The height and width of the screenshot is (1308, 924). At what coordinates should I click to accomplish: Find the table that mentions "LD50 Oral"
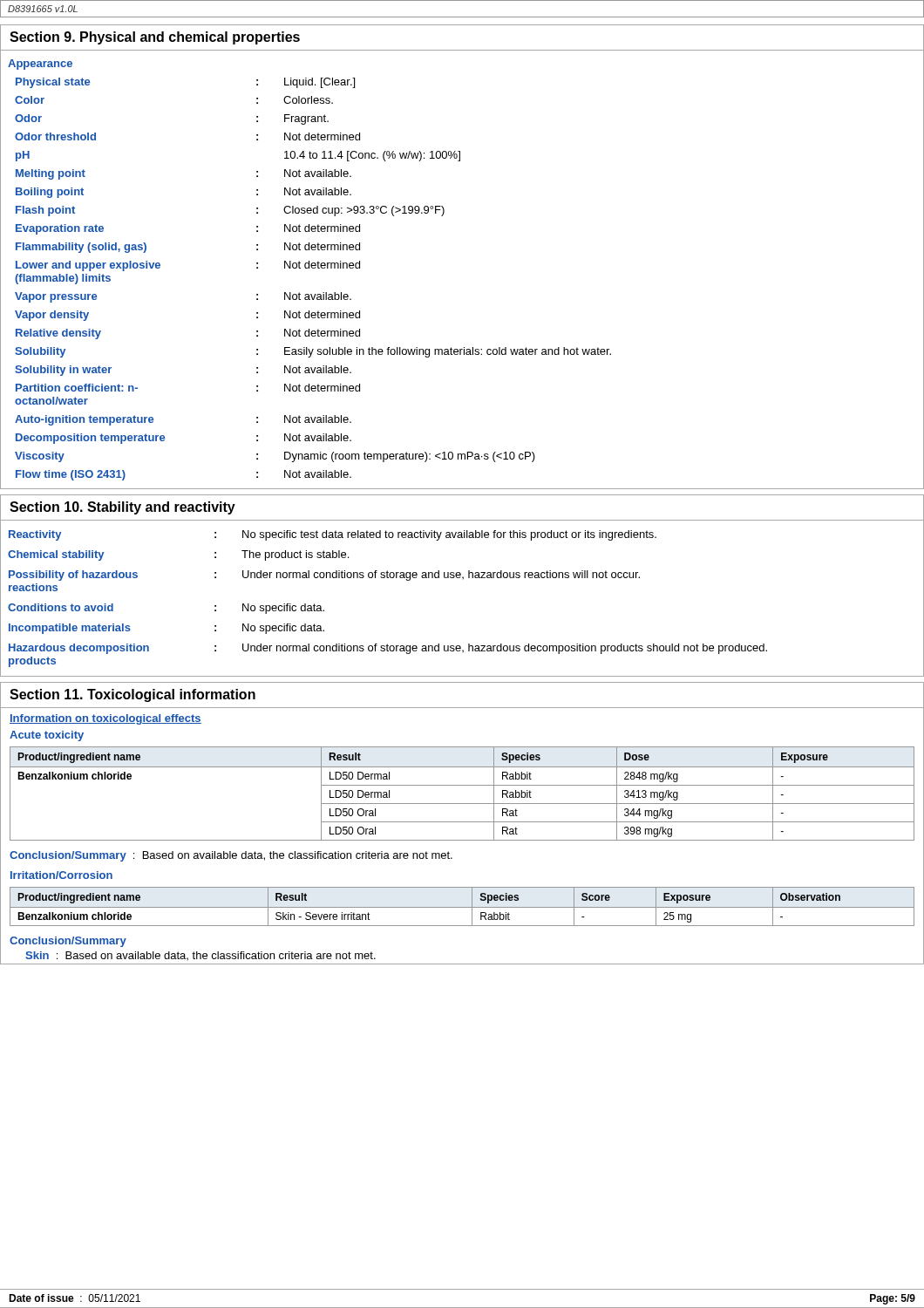tap(462, 794)
